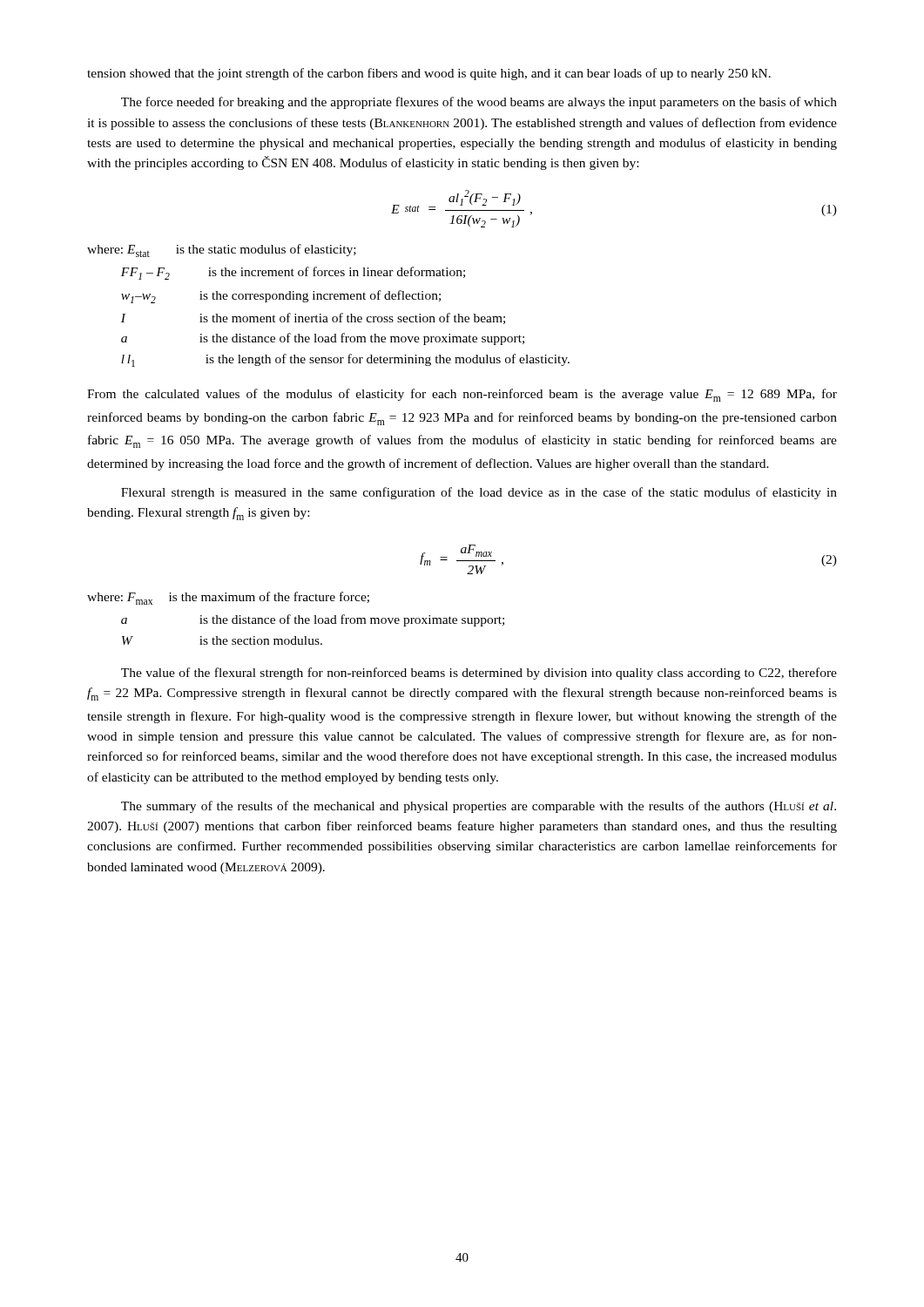Select the passage starting "The force needed for breaking and the appropriate"
This screenshot has width=924, height=1307.
(x=462, y=132)
